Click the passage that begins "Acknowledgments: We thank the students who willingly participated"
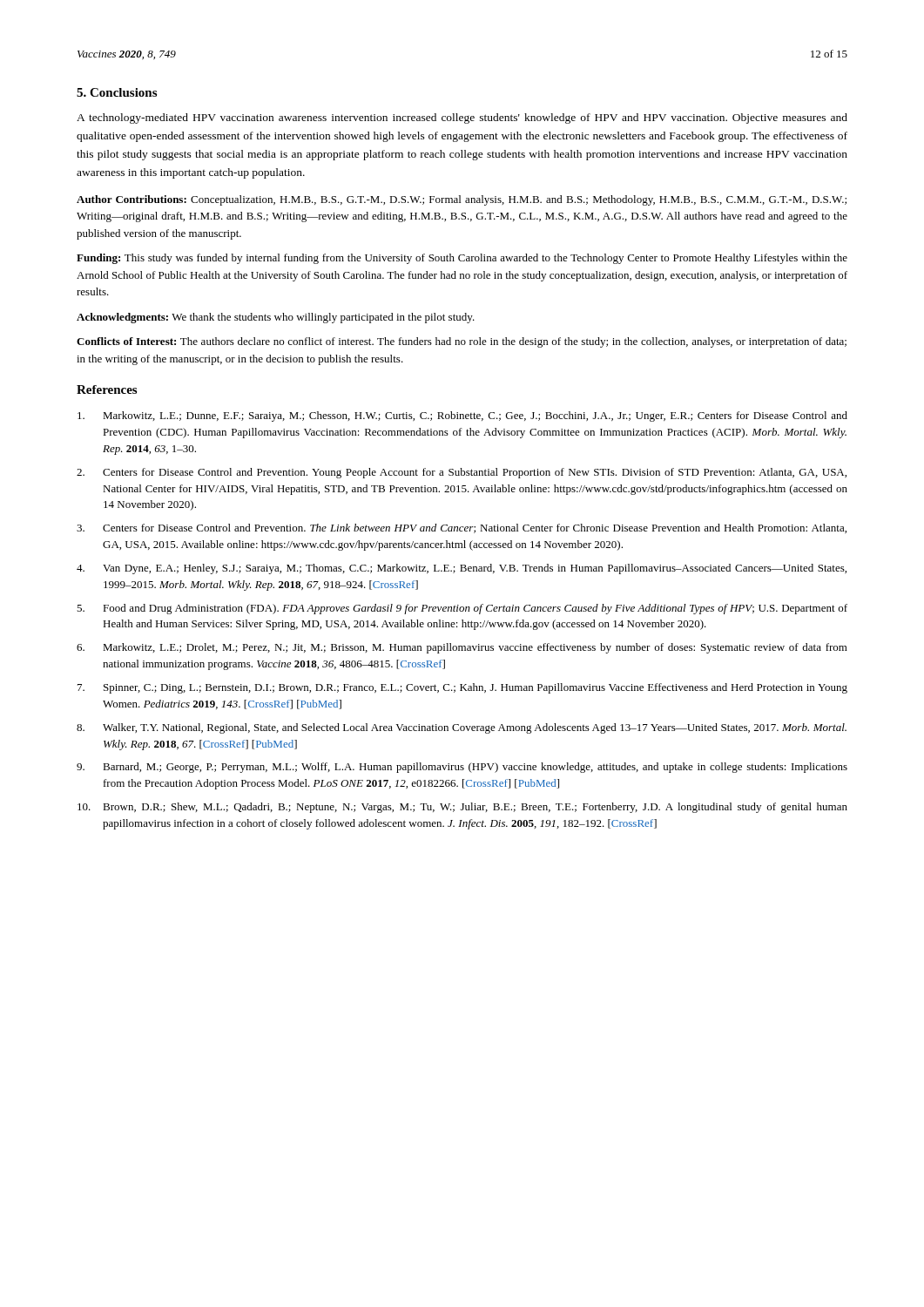 tap(462, 317)
